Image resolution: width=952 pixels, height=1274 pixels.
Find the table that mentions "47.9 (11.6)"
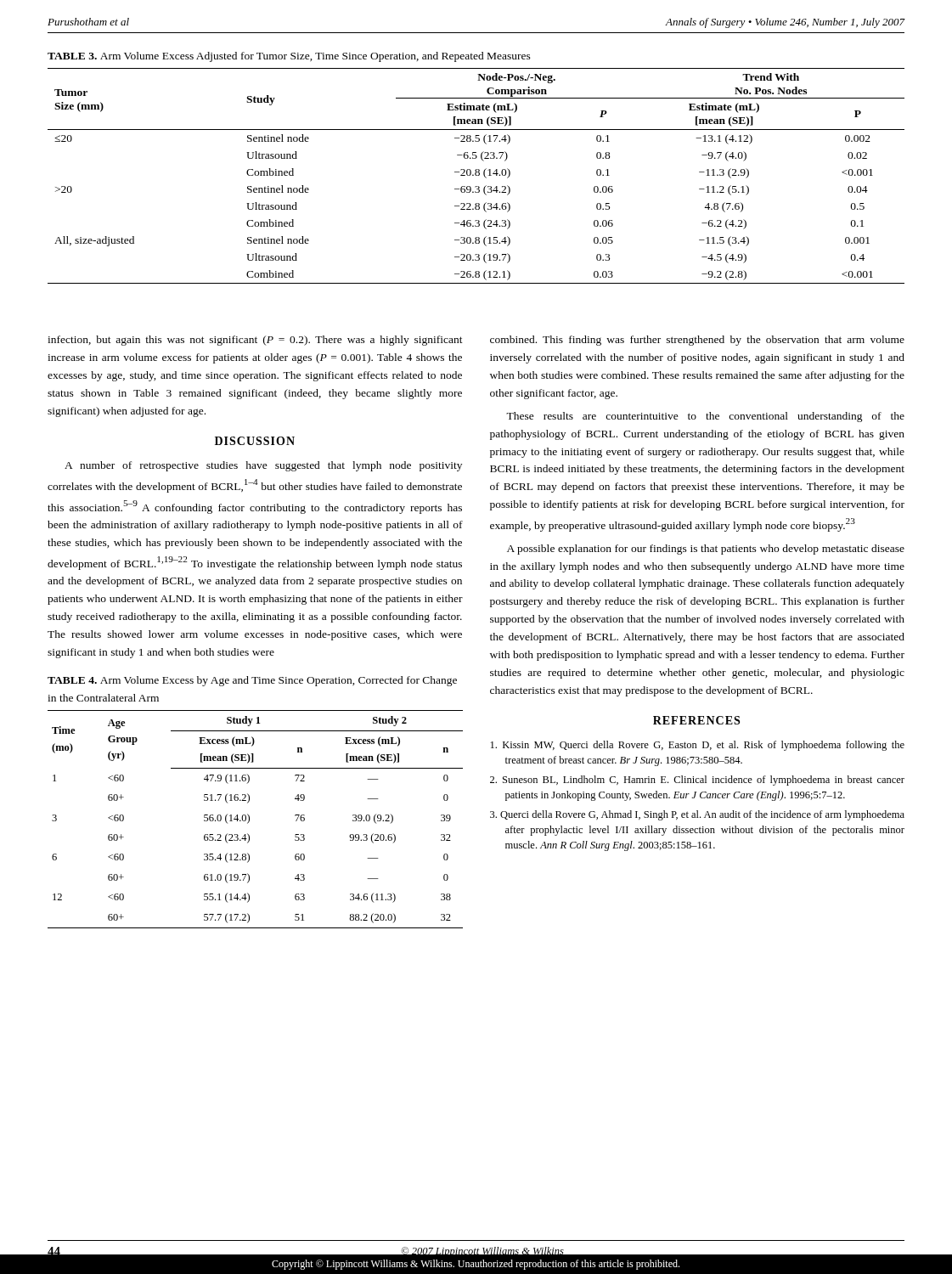pyautogui.click(x=255, y=800)
